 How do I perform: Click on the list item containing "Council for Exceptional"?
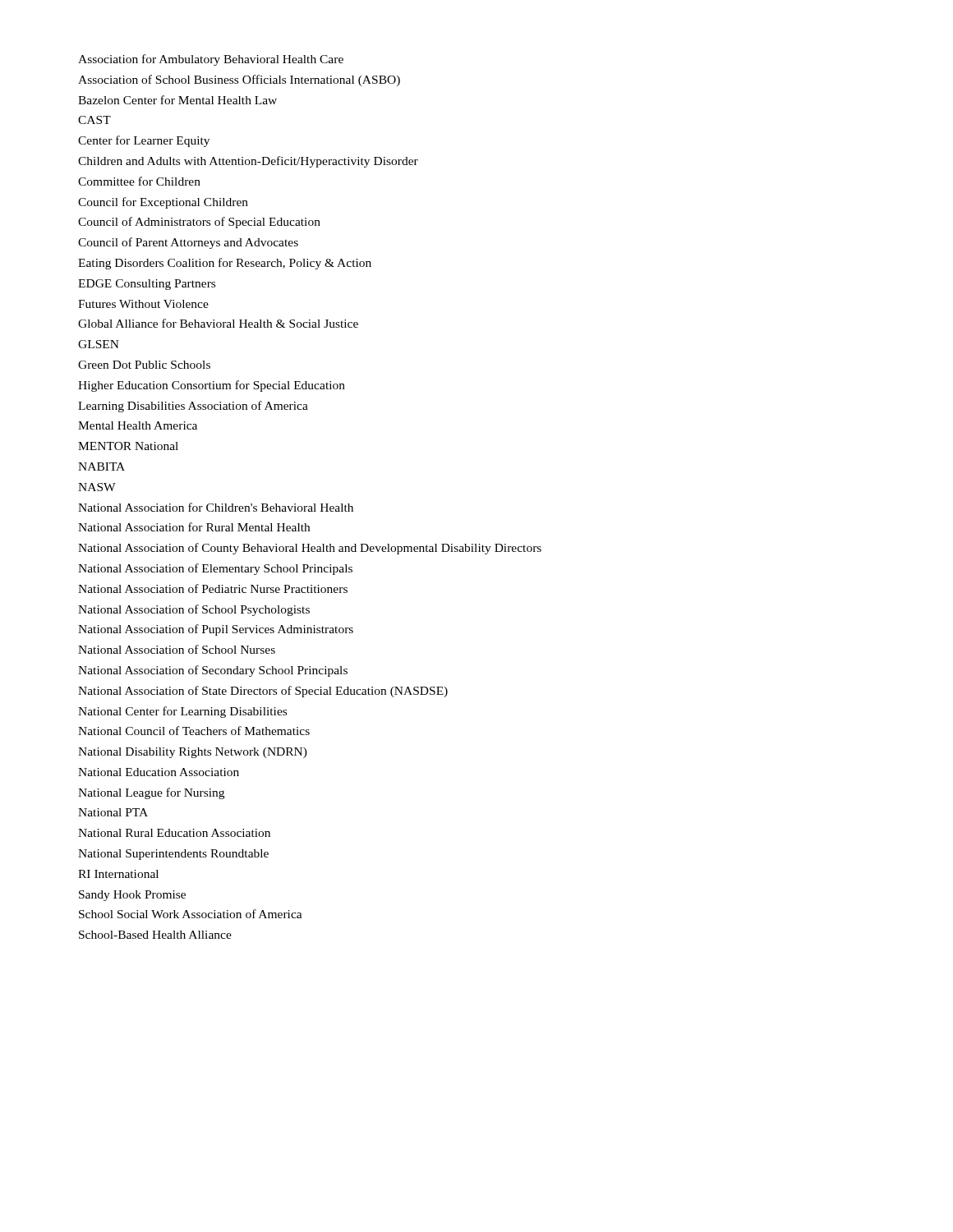click(163, 201)
